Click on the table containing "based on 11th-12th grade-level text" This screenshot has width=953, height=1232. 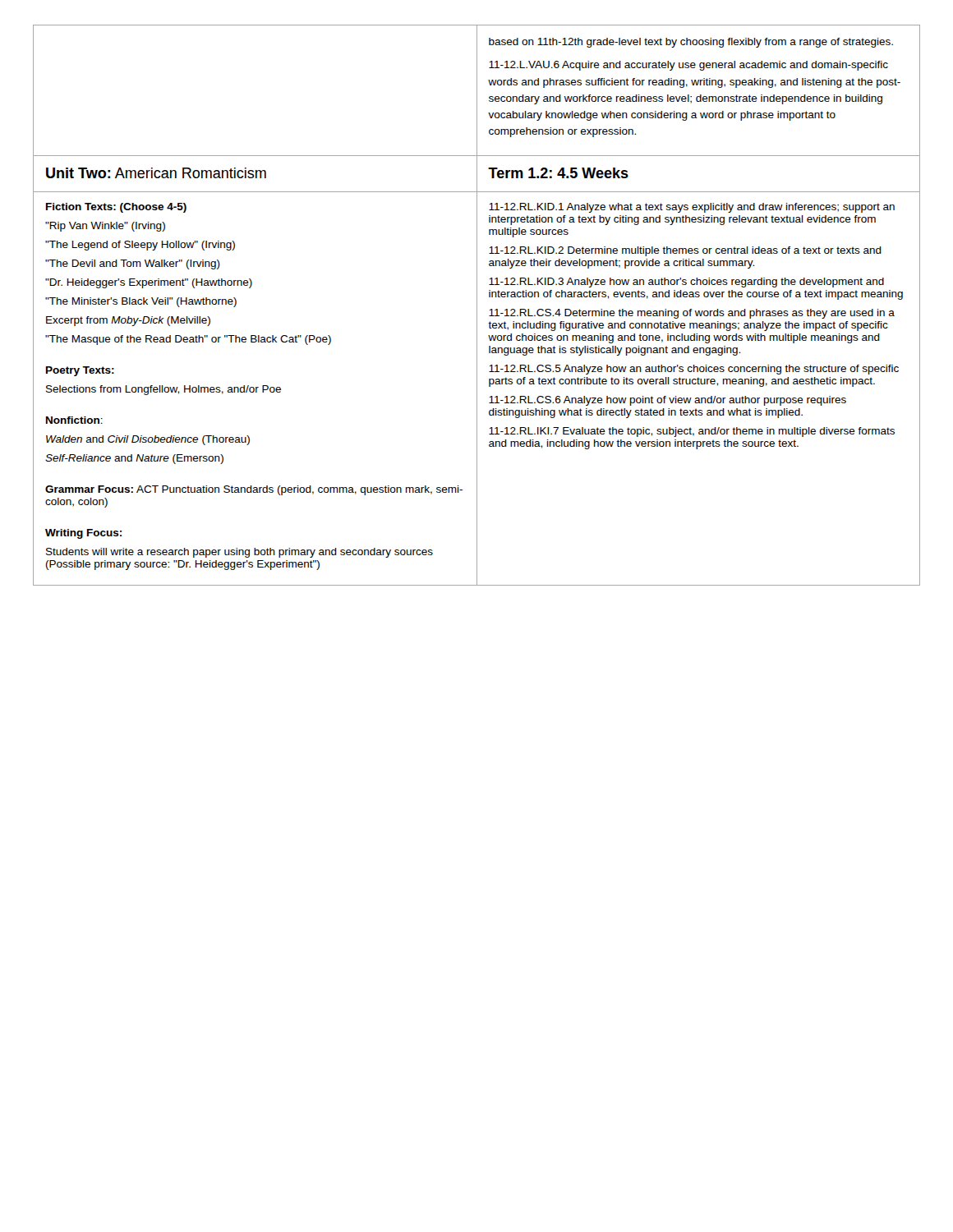click(x=476, y=305)
